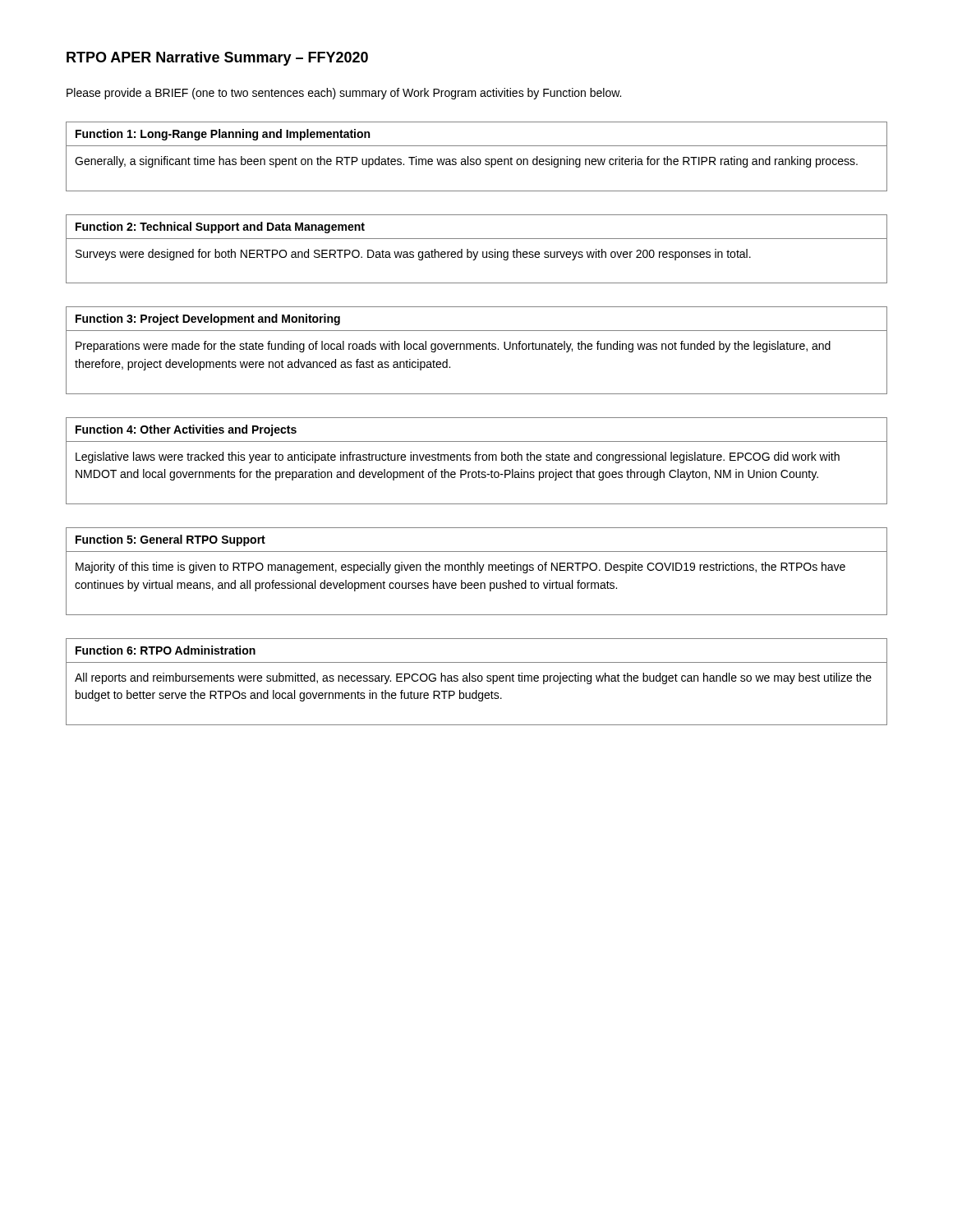The image size is (953, 1232).
Task: Select the block starting "Function 3: Project Development and Monitoring Preparations"
Action: (476, 350)
